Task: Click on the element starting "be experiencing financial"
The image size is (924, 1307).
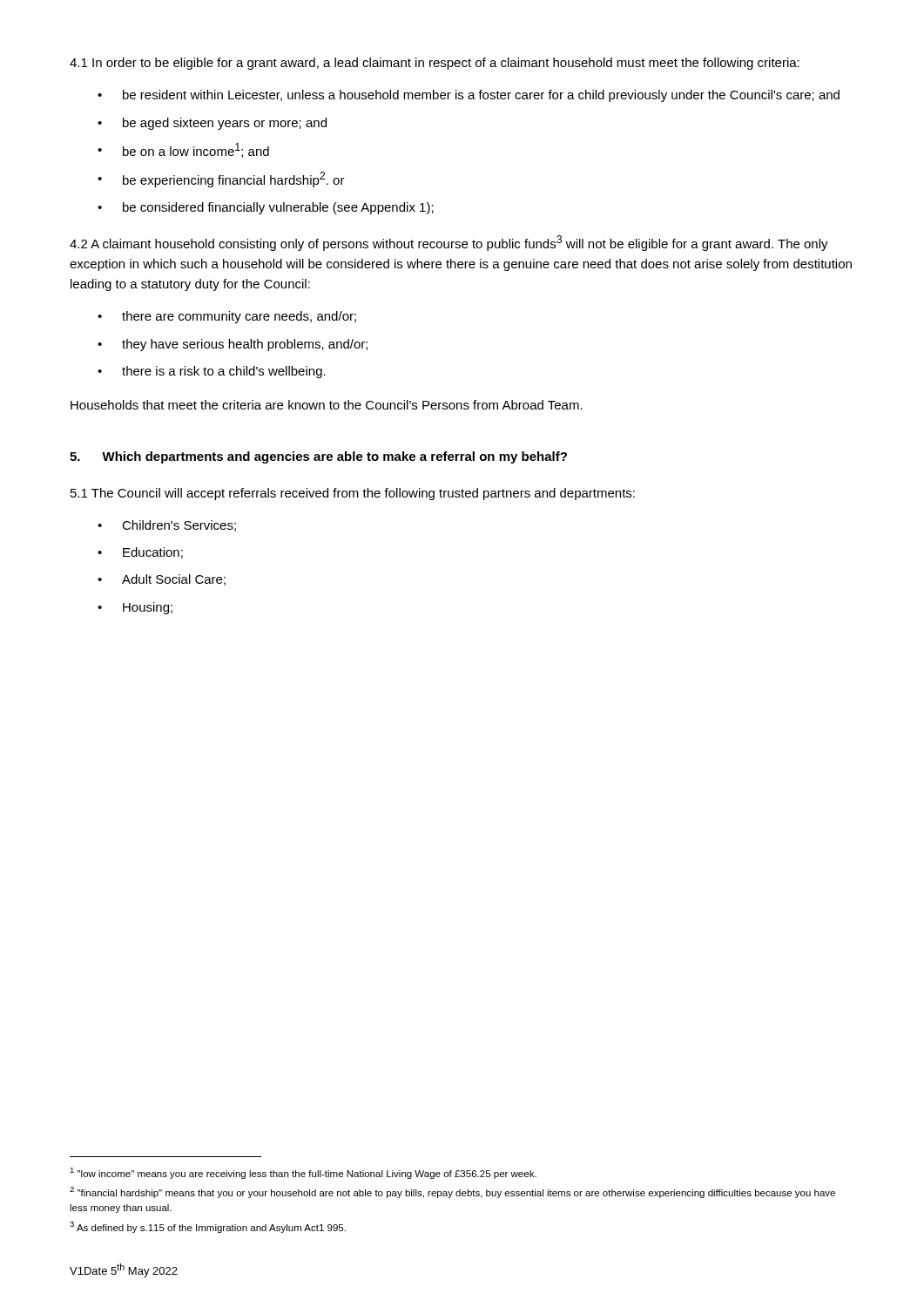Action: pyautogui.click(x=233, y=179)
